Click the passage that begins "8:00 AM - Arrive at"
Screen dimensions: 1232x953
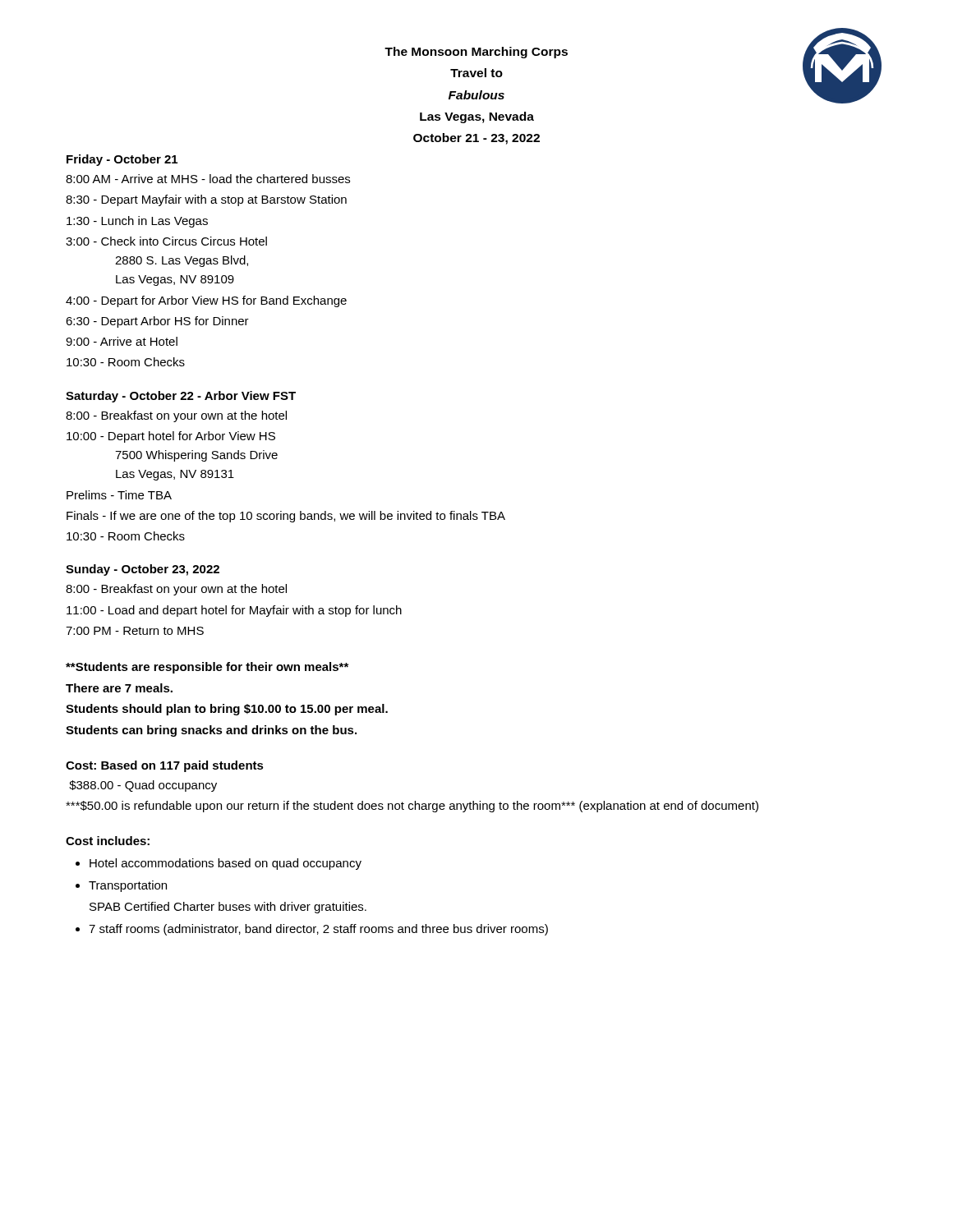click(x=208, y=179)
